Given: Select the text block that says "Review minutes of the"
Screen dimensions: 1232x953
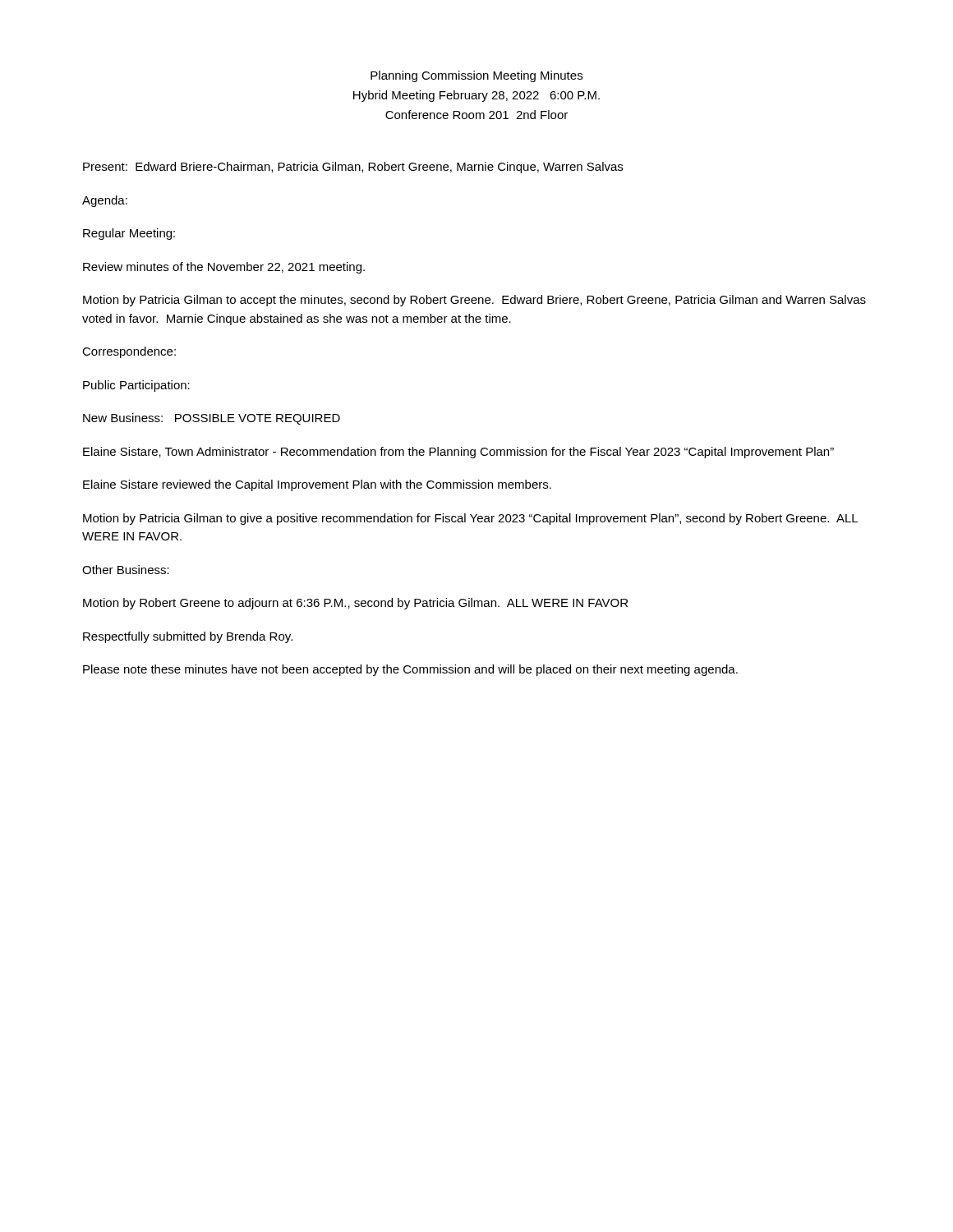Looking at the screenshot, I should [224, 266].
